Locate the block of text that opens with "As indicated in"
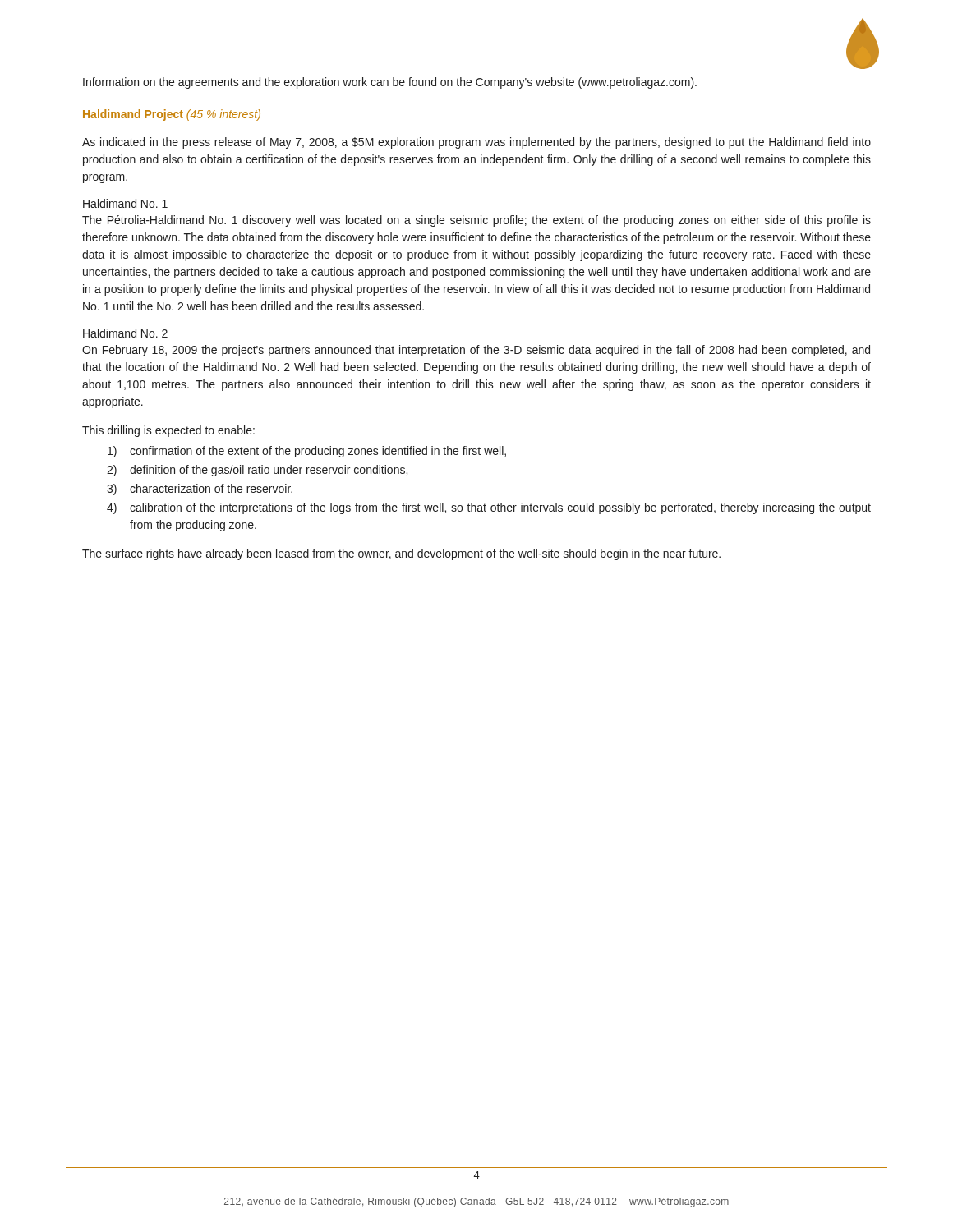 (x=476, y=159)
